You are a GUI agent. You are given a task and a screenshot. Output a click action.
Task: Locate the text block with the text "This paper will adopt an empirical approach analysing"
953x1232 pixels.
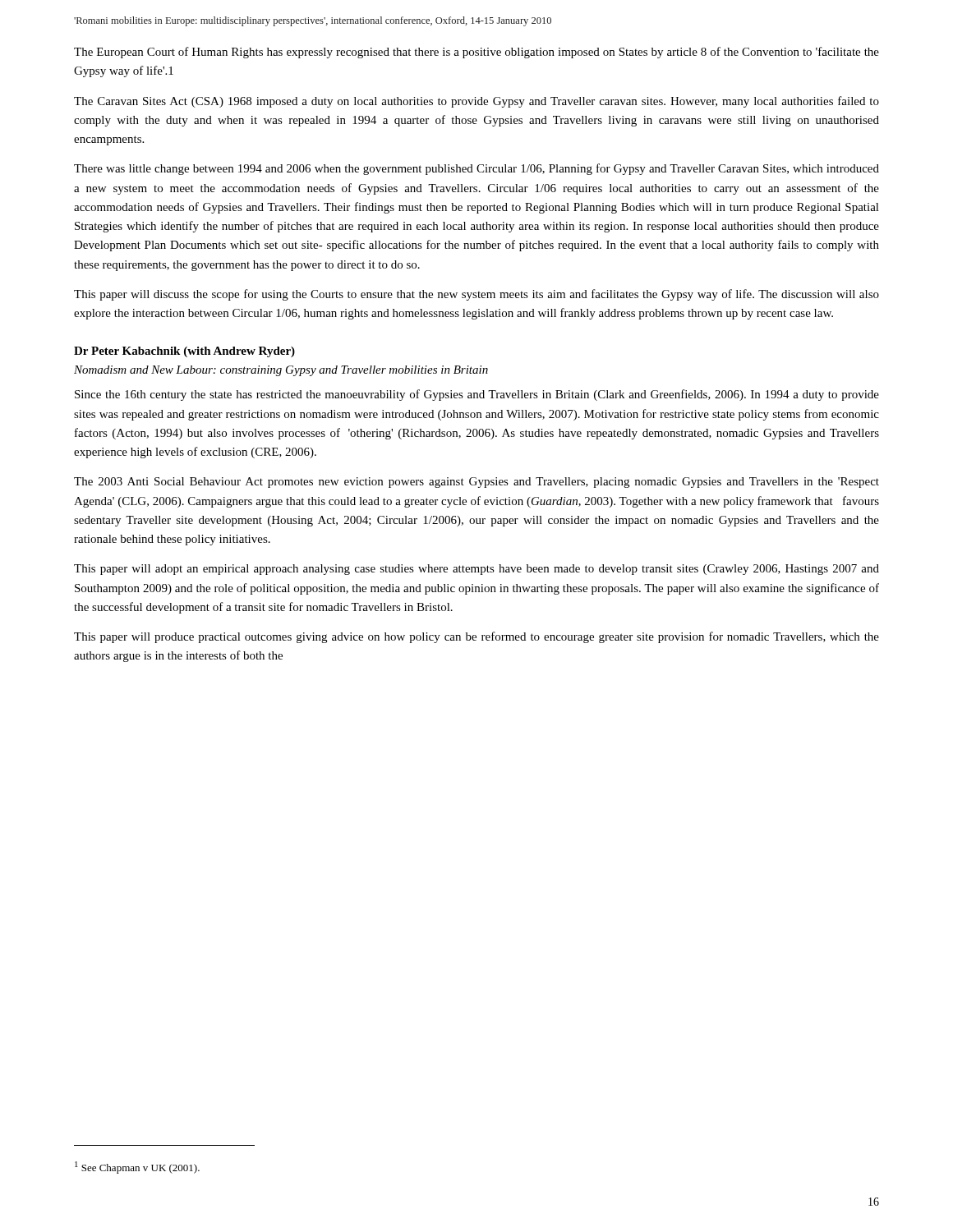476,588
